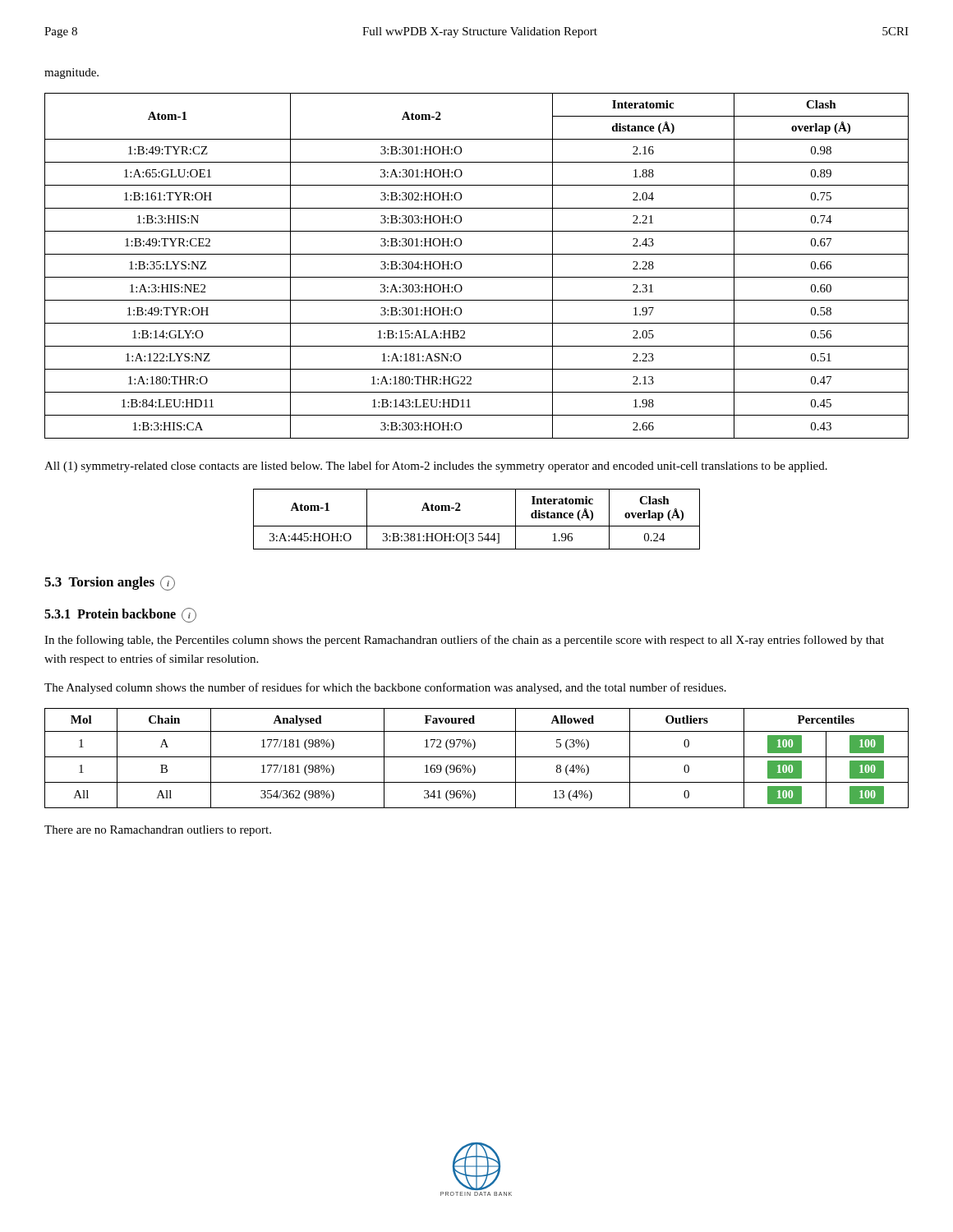
Task: Click on the table containing "354/362 (98%)"
Action: point(476,758)
